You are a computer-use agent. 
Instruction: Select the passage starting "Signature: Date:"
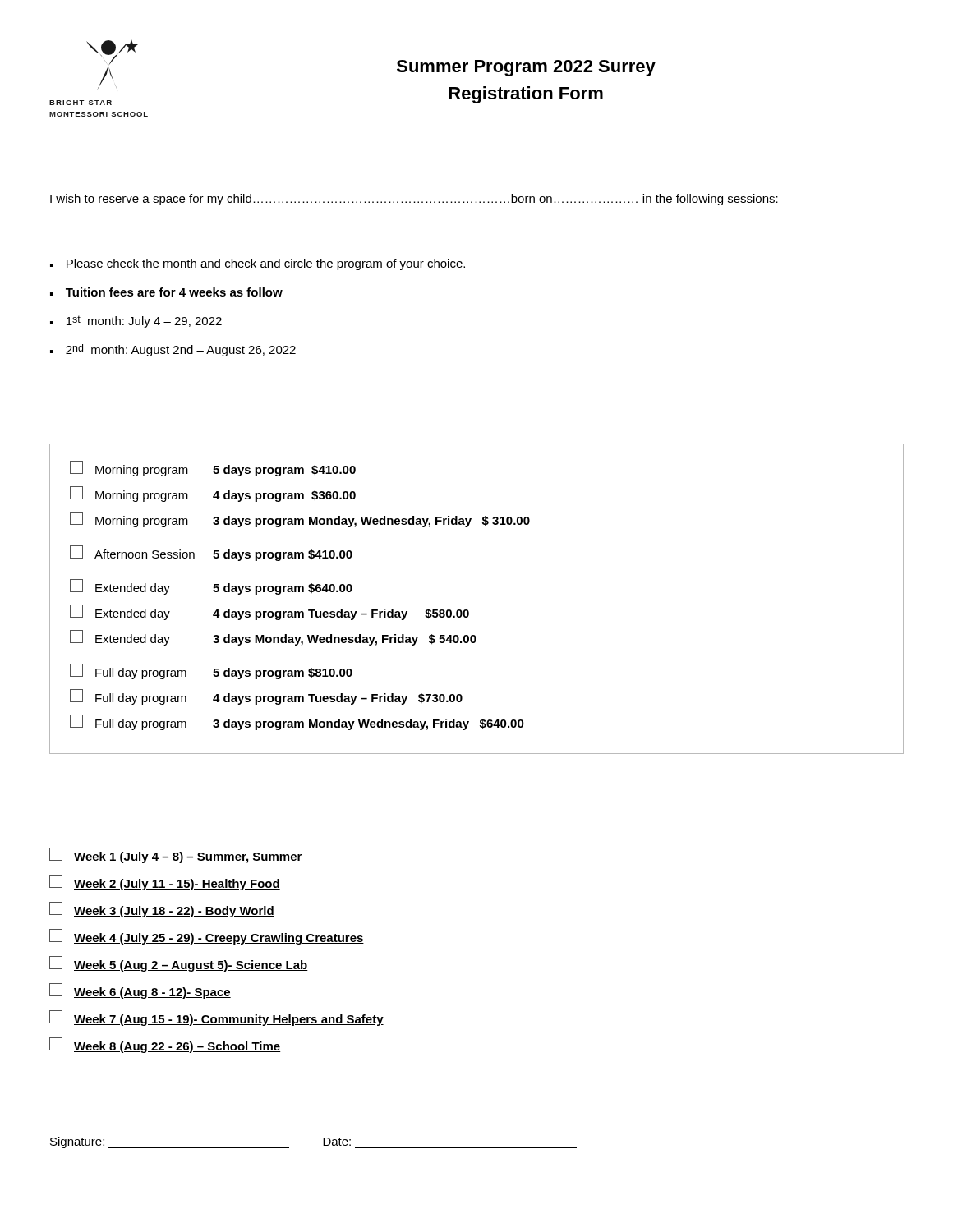pyautogui.click(x=313, y=1141)
